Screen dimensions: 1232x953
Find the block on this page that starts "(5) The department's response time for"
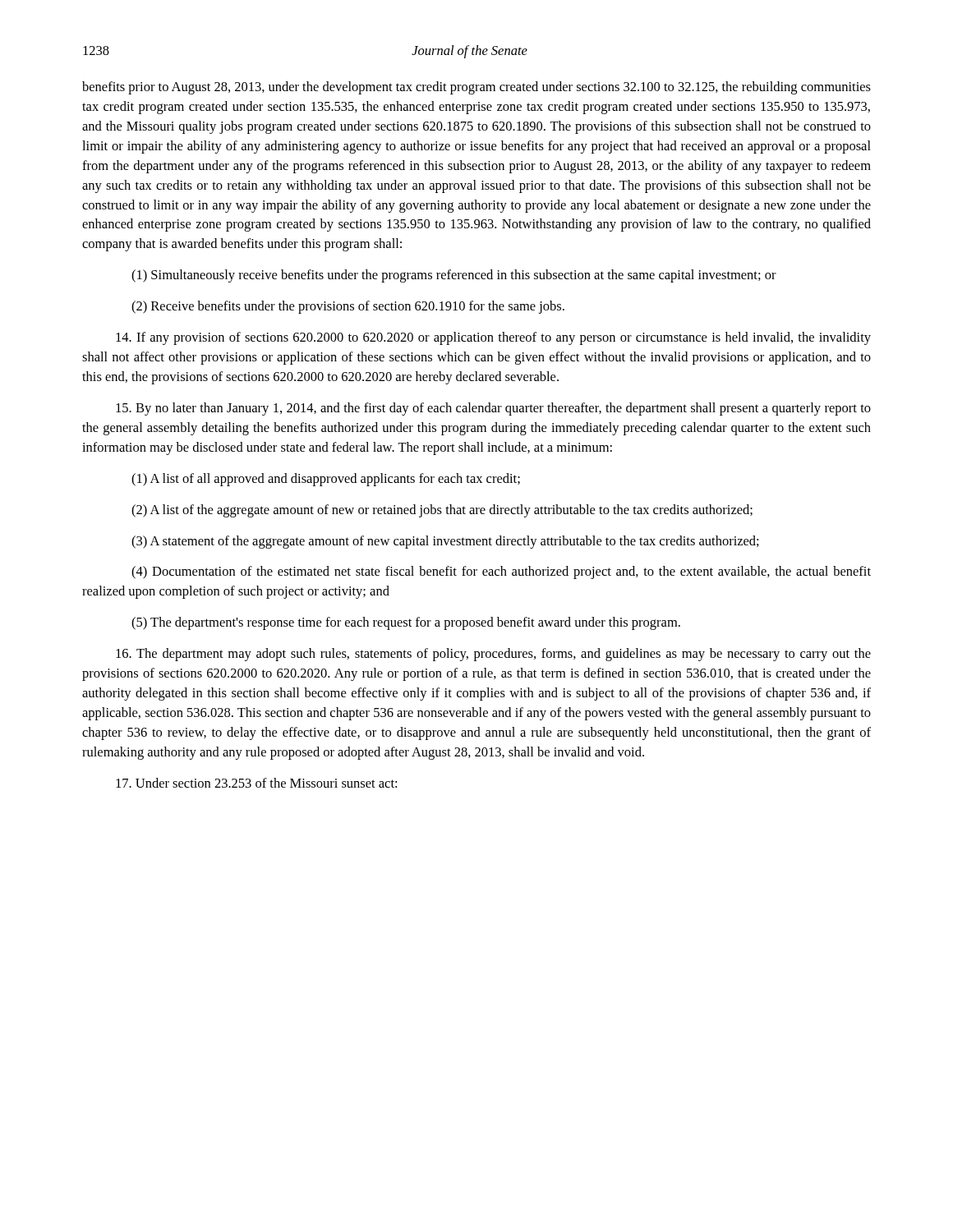pos(476,623)
